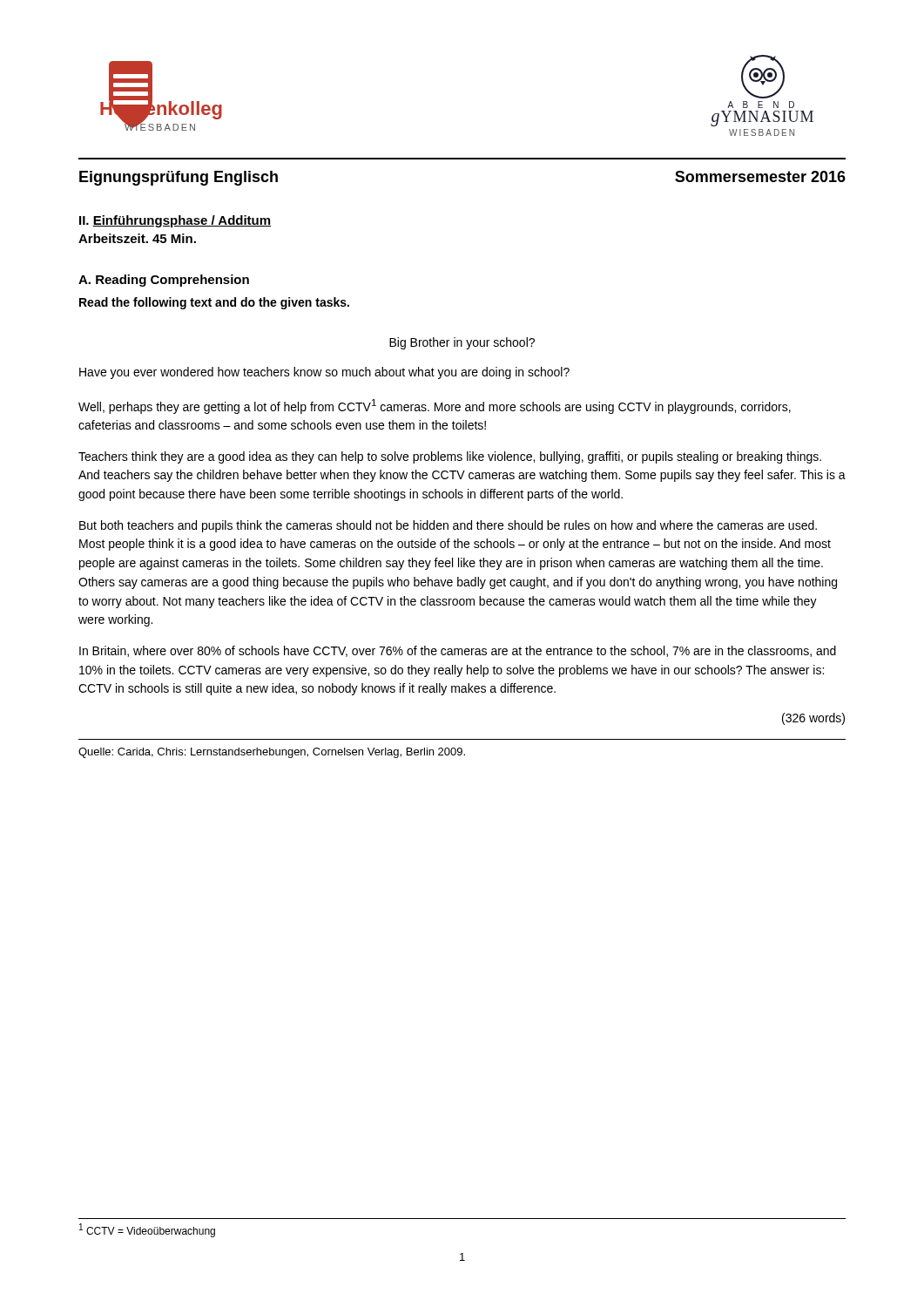Select the text block that reads "Well, perhaps they are getting a lot"
Screen dimensions: 1307x924
coord(435,414)
